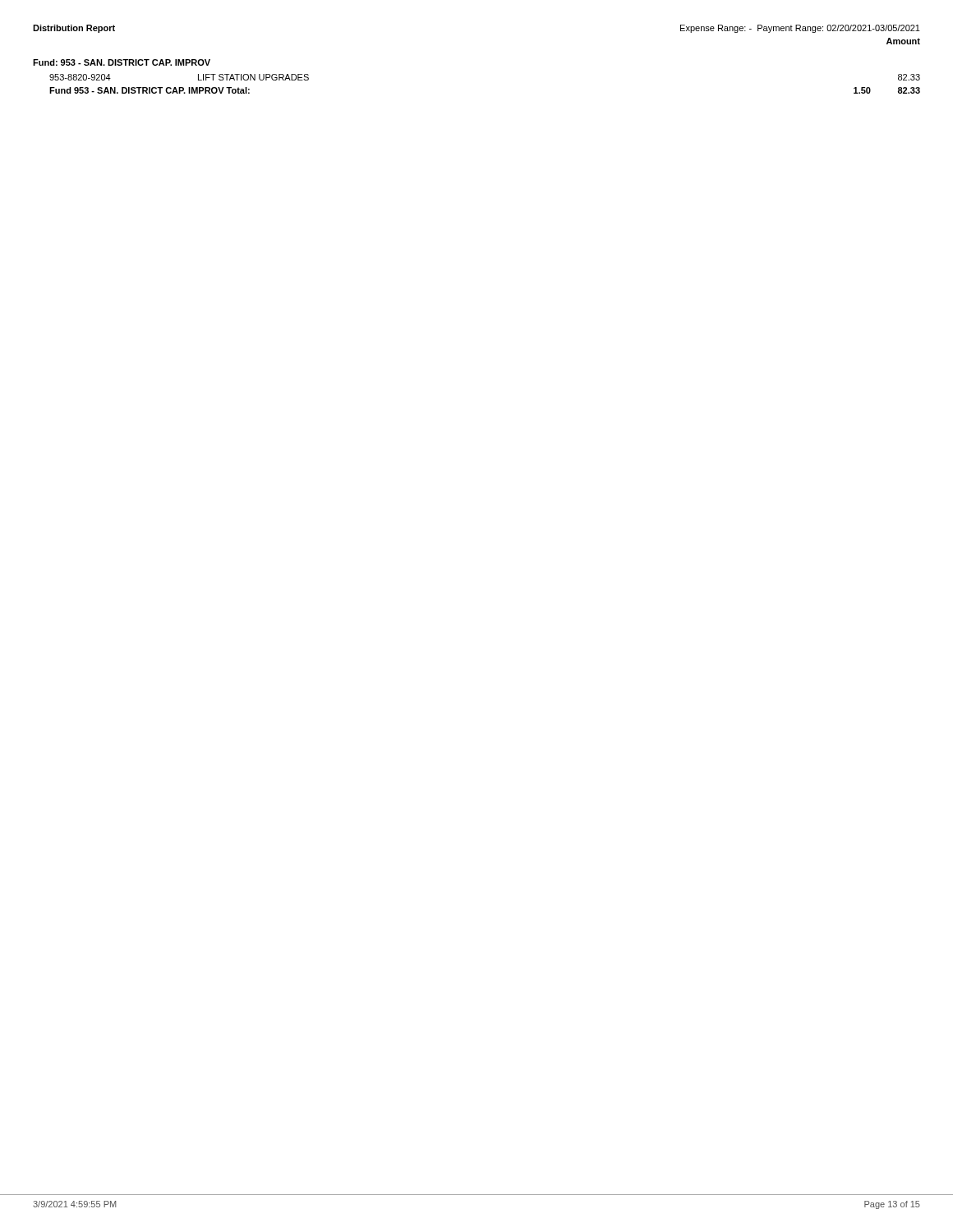Locate the text block that reads "Fund 953 - SAN."
953x1232 pixels.
tap(150, 90)
